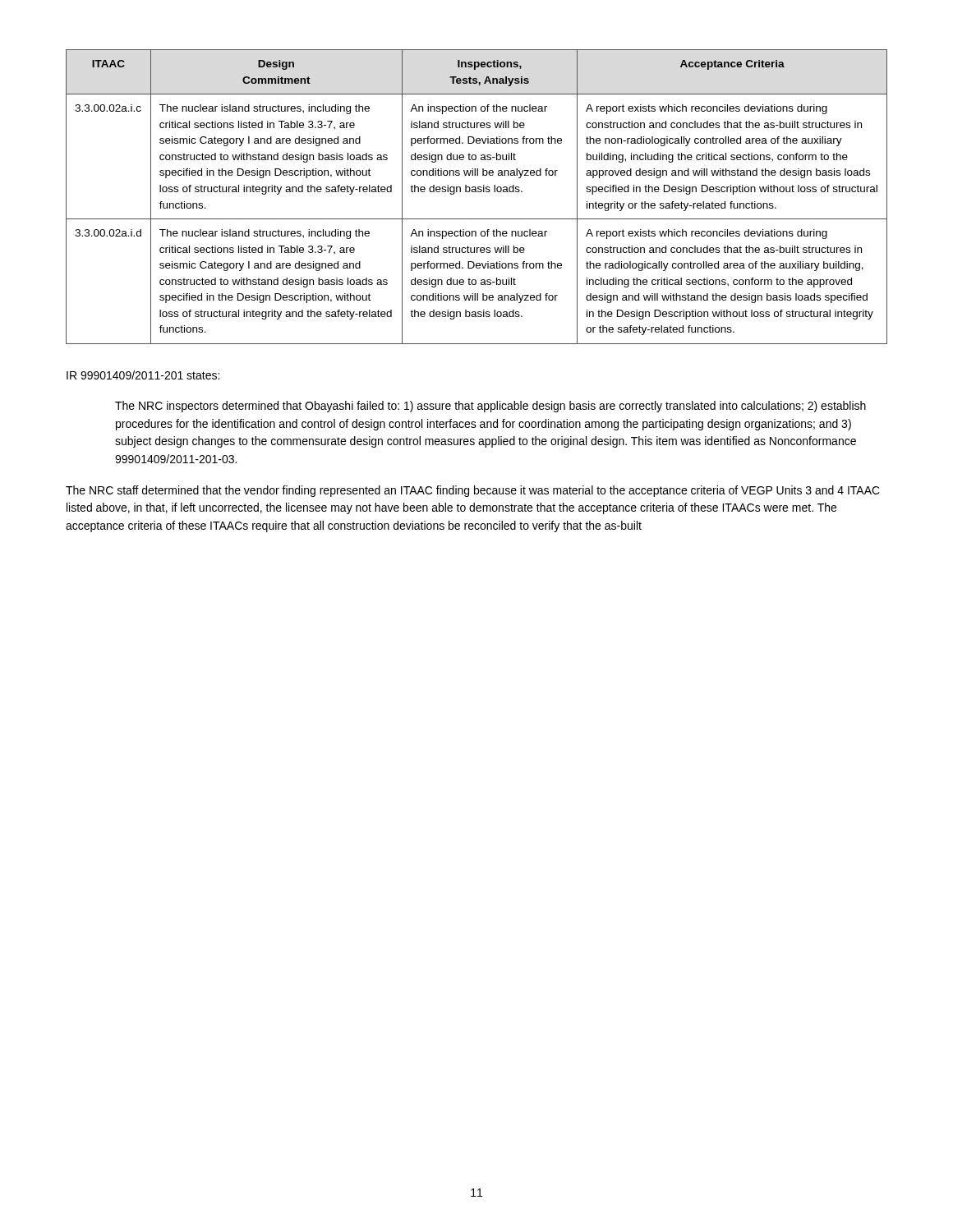Point to the text block starting "The NRC inspectors"
This screenshot has width=953, height=1232.
[x=491, y=432]
